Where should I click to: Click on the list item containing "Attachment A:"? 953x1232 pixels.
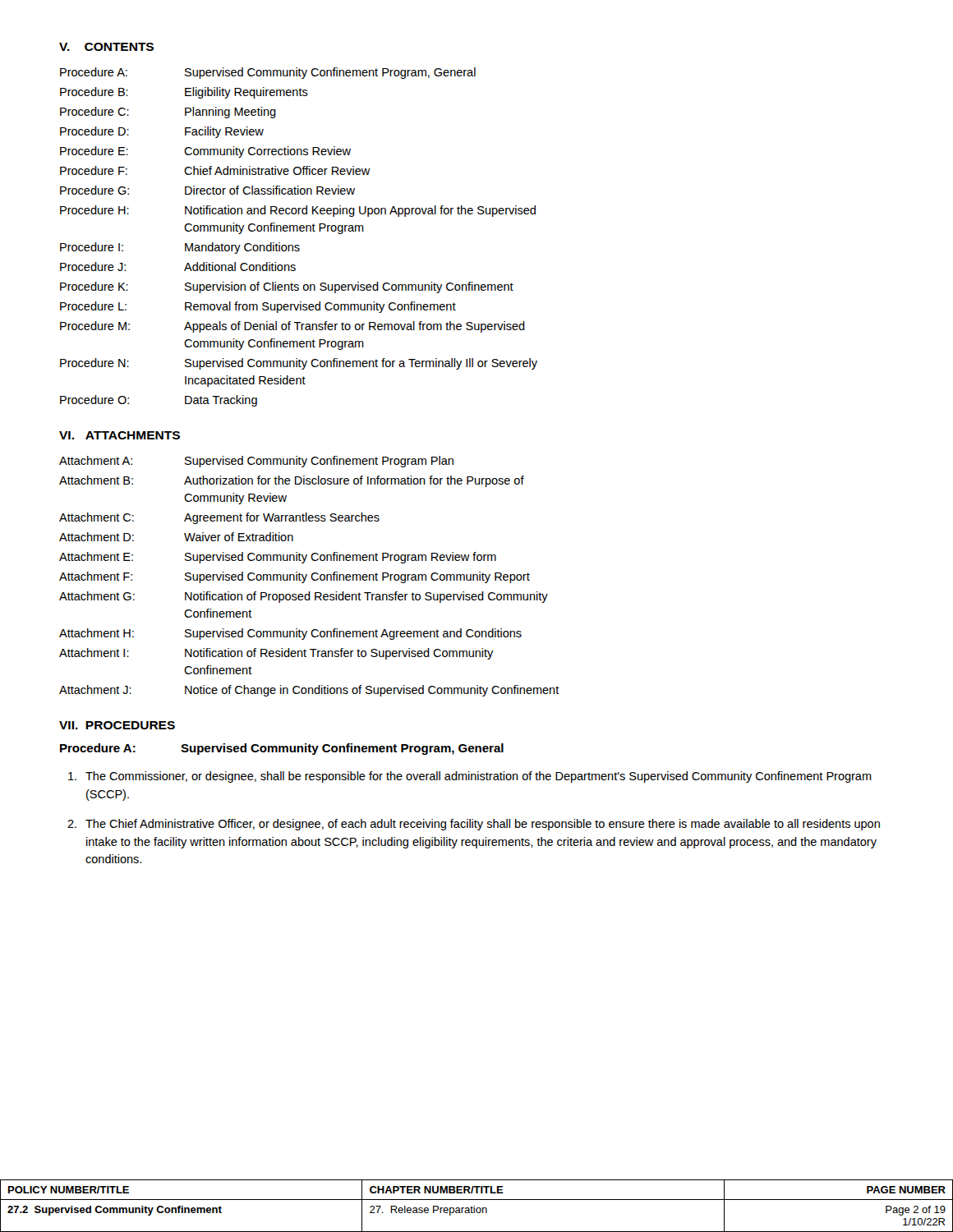point(96,461)
